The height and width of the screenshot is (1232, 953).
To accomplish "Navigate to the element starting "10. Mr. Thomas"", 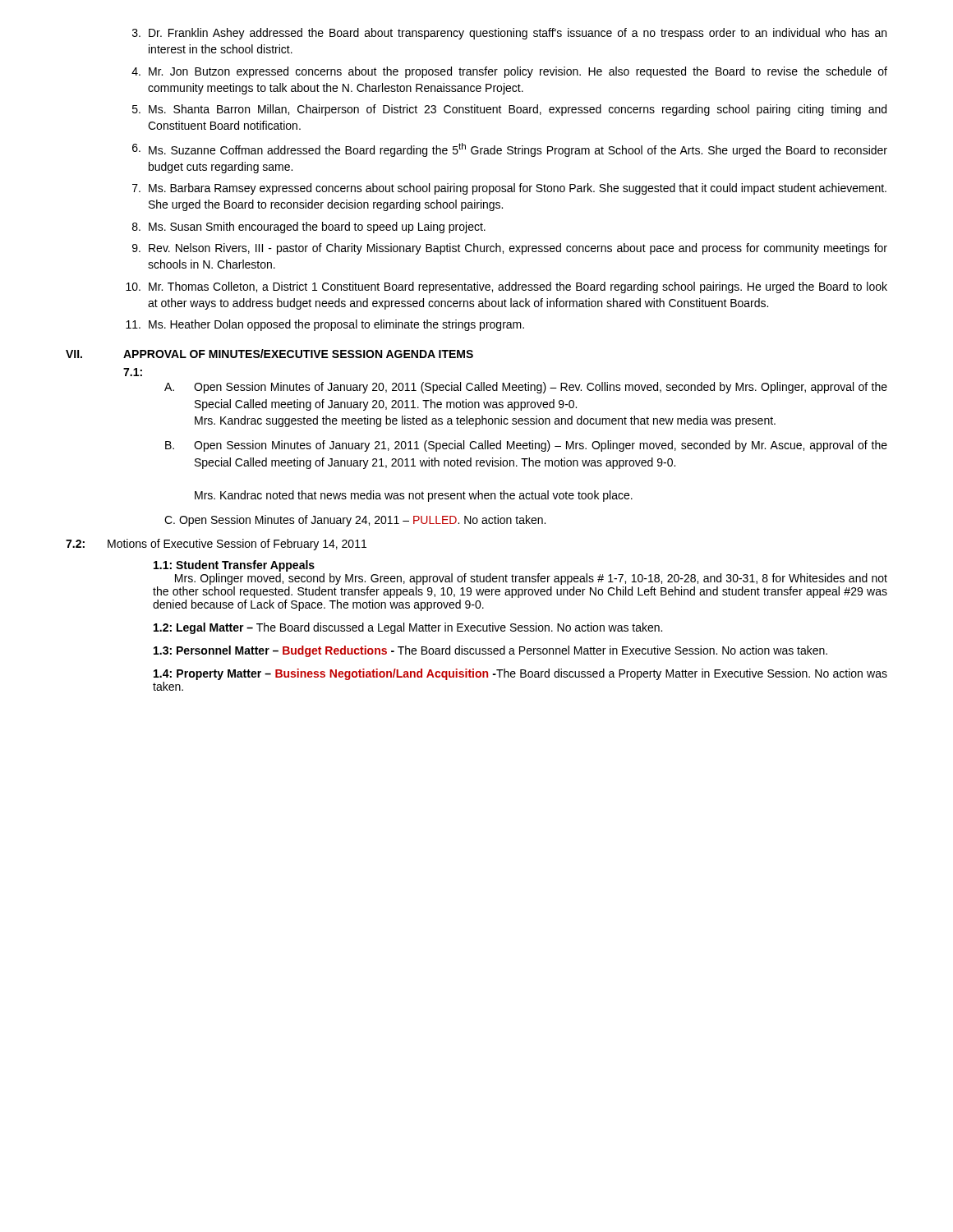I will click(x=501, y=295).
